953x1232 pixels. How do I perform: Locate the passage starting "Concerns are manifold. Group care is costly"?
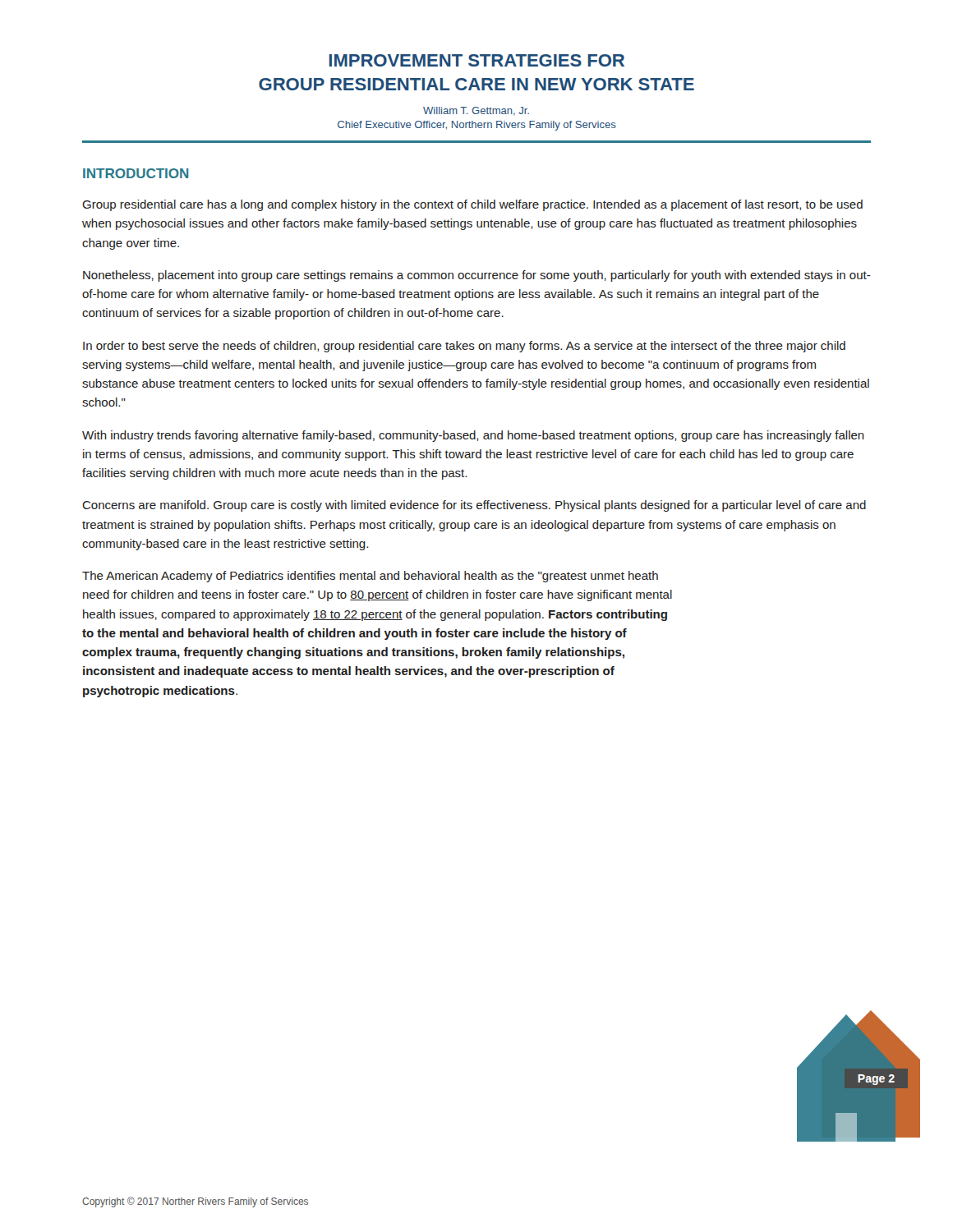[476, 524]
